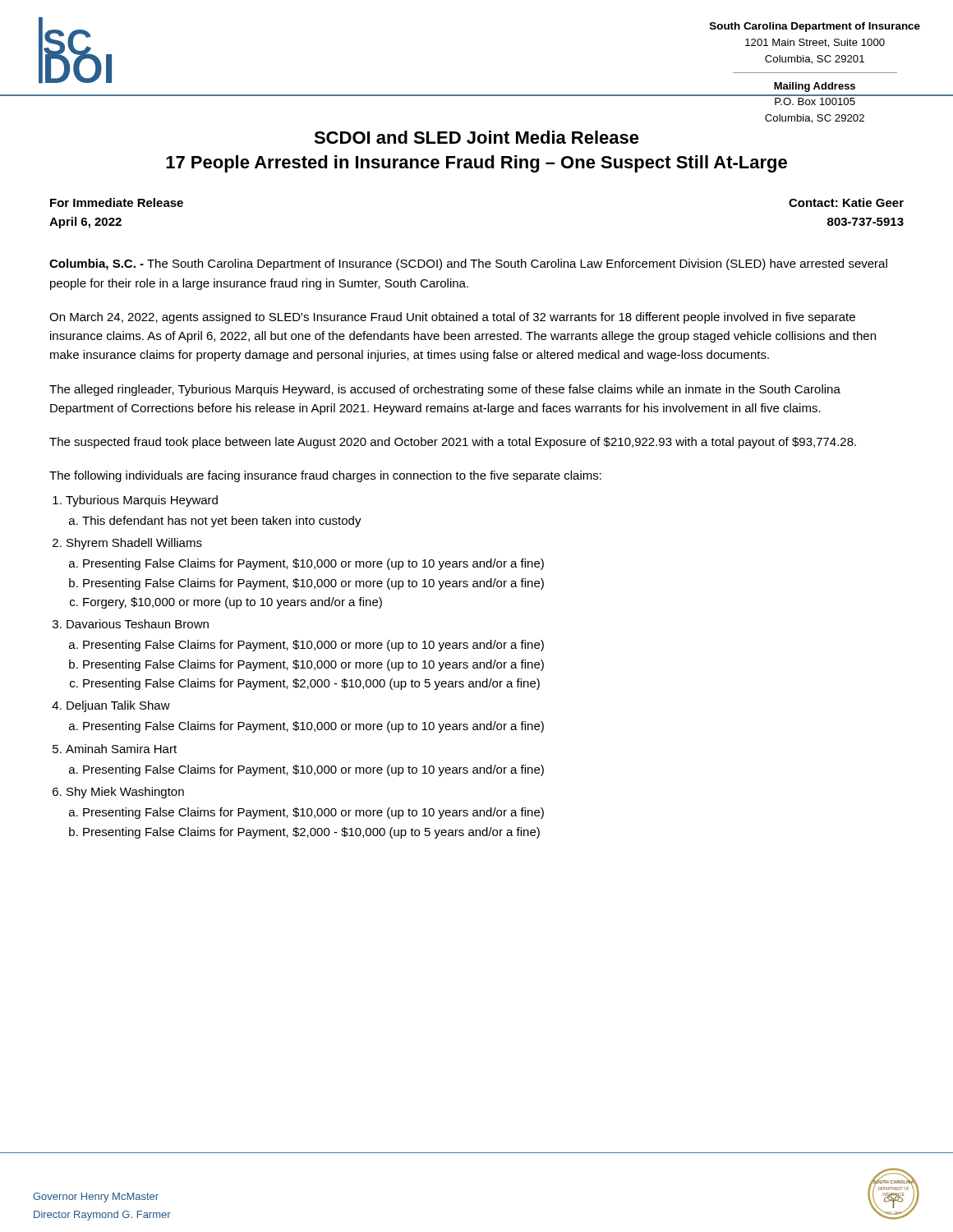Find the list item that reads "Shyrem Shadell Williams Presenting False Claims"
Image resolution: width=953 pixels, height=1232 pixels.
point(485,573)
